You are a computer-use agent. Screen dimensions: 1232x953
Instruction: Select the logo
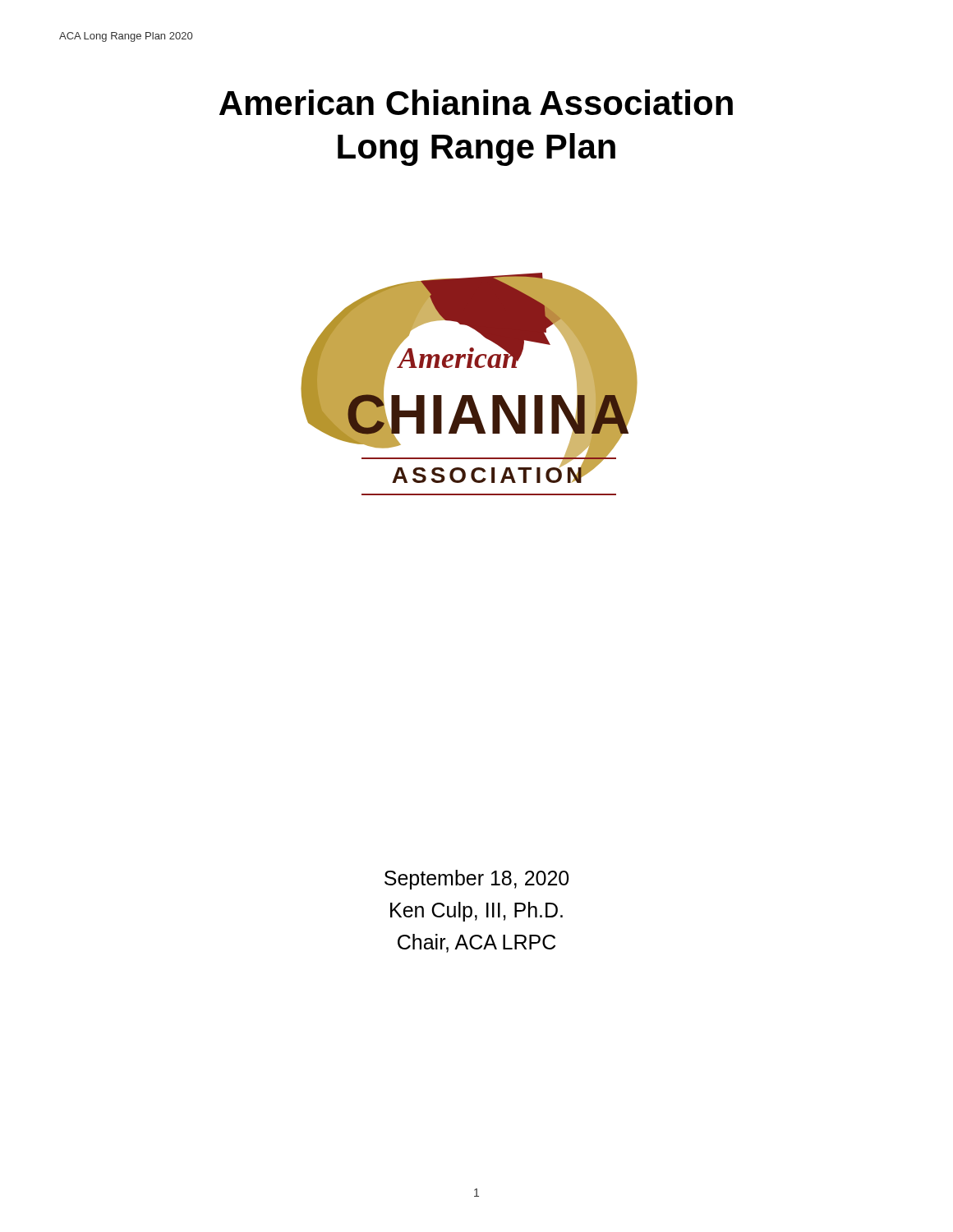coord(476,412)
